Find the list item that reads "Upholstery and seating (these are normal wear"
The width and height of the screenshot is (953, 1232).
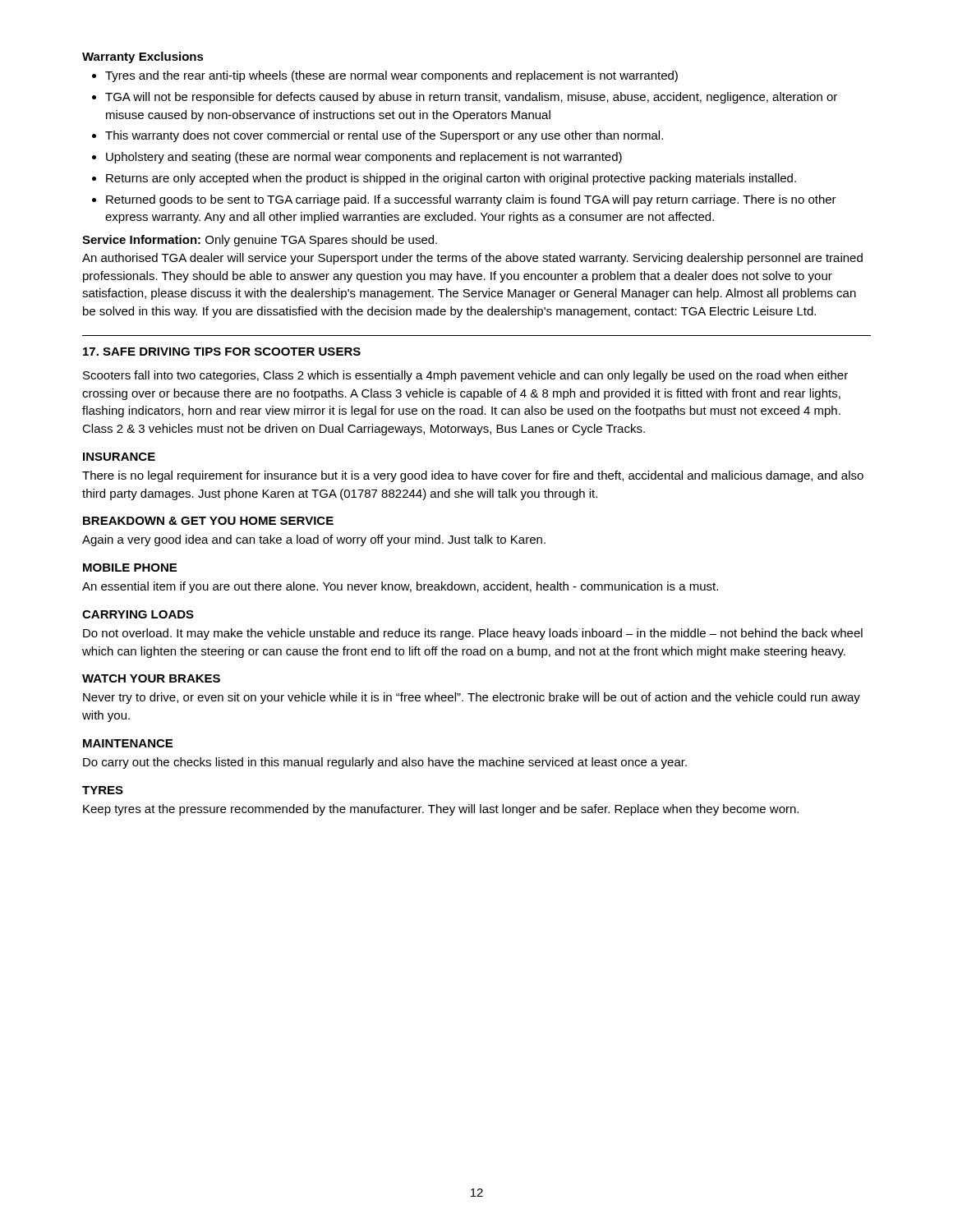click(x=364, y=156)
